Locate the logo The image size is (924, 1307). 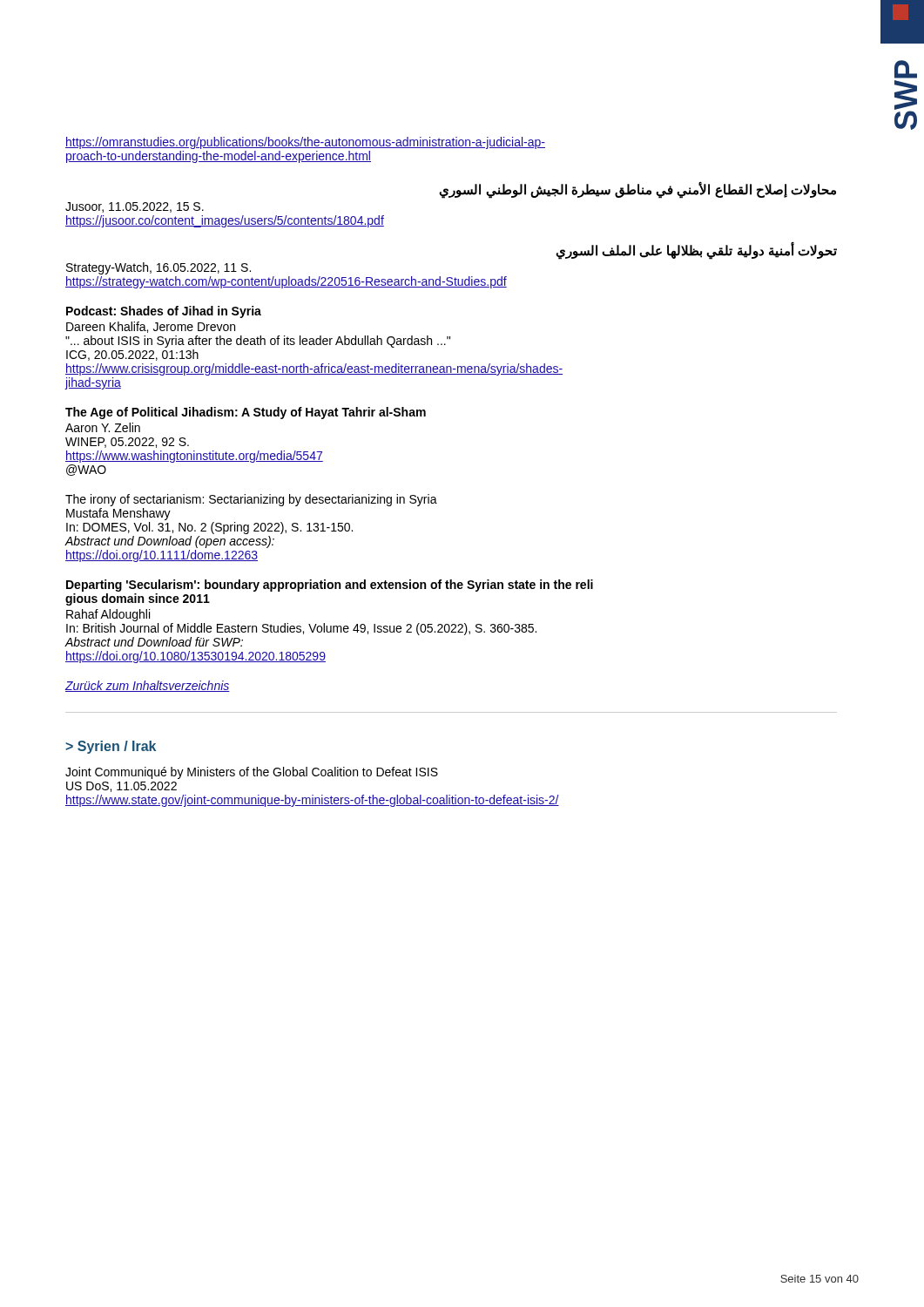click(x=889, y=70)
